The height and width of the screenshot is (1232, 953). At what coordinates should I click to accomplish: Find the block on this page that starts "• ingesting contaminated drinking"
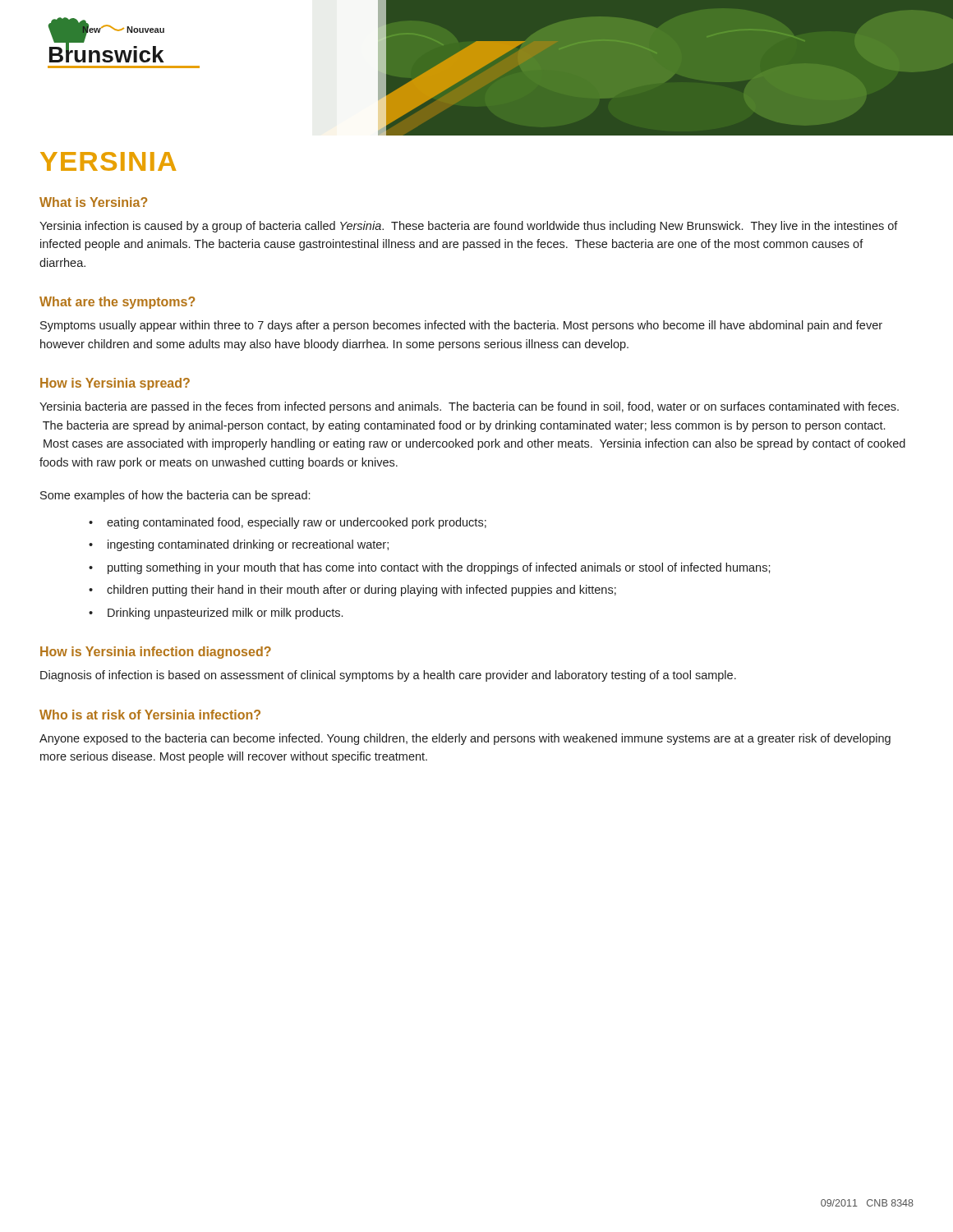click(x=239, y=545)
